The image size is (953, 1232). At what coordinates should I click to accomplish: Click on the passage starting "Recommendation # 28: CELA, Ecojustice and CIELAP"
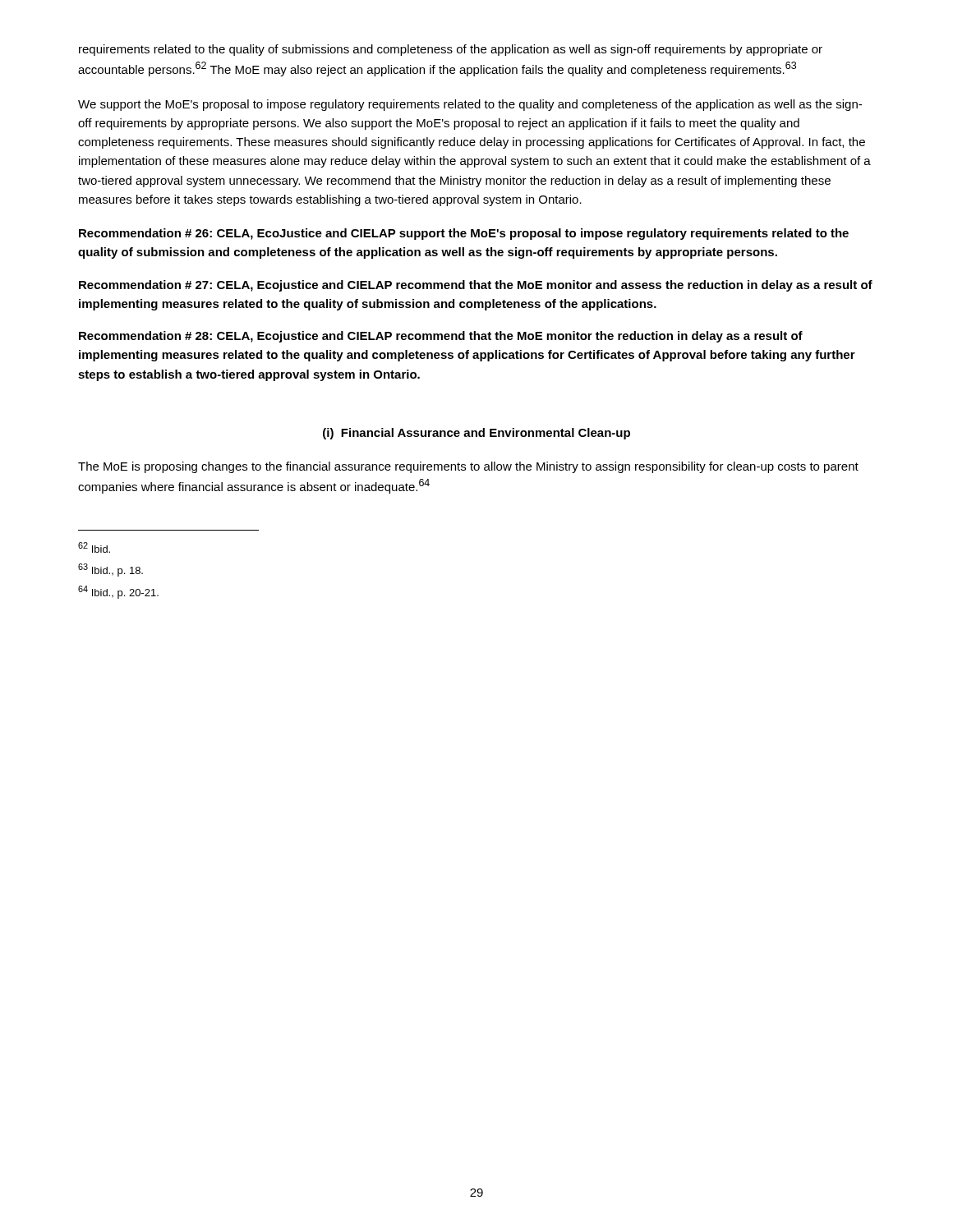click(x=466, y=355)
